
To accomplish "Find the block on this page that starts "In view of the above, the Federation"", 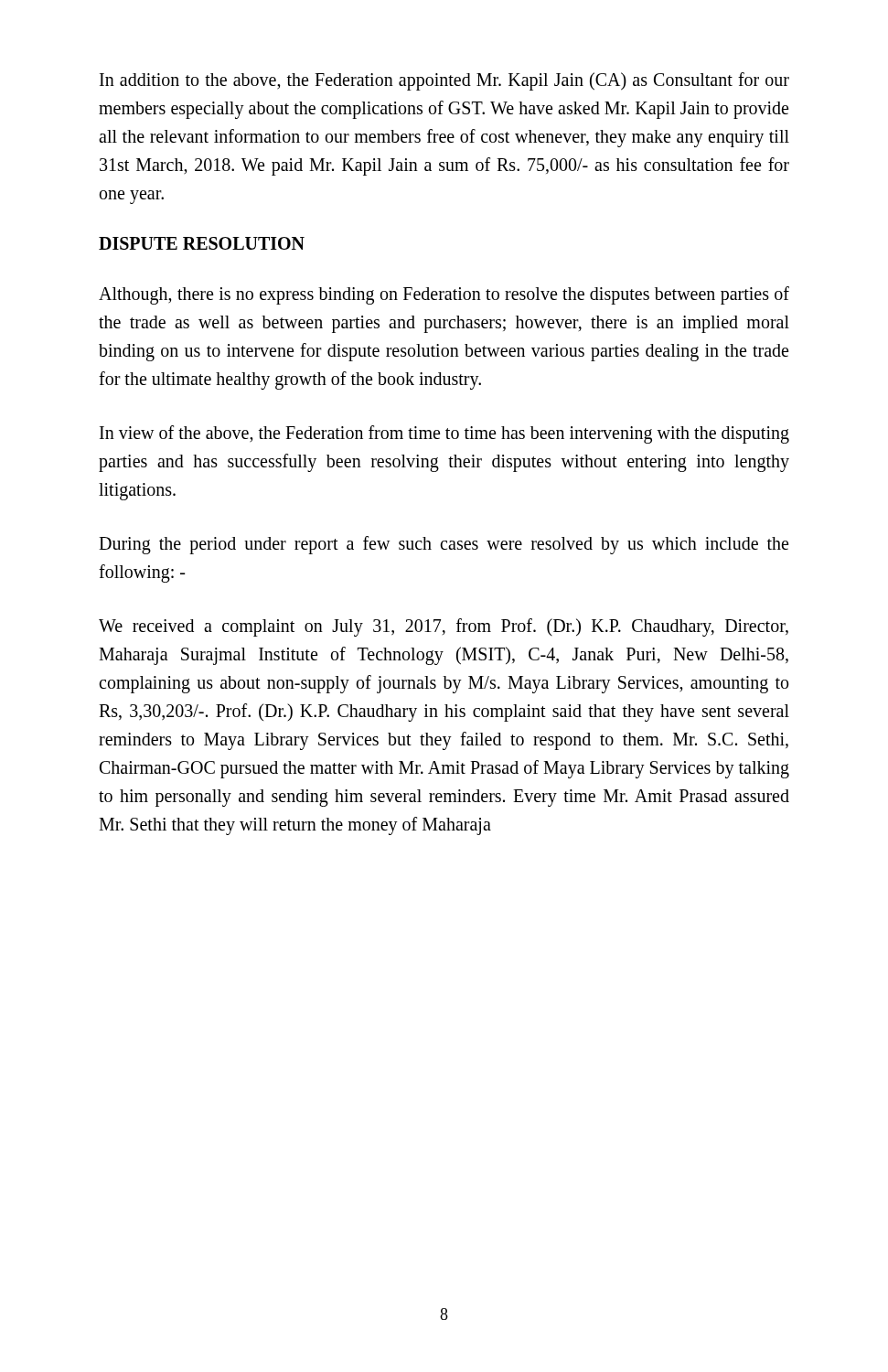I will (444, 461).
